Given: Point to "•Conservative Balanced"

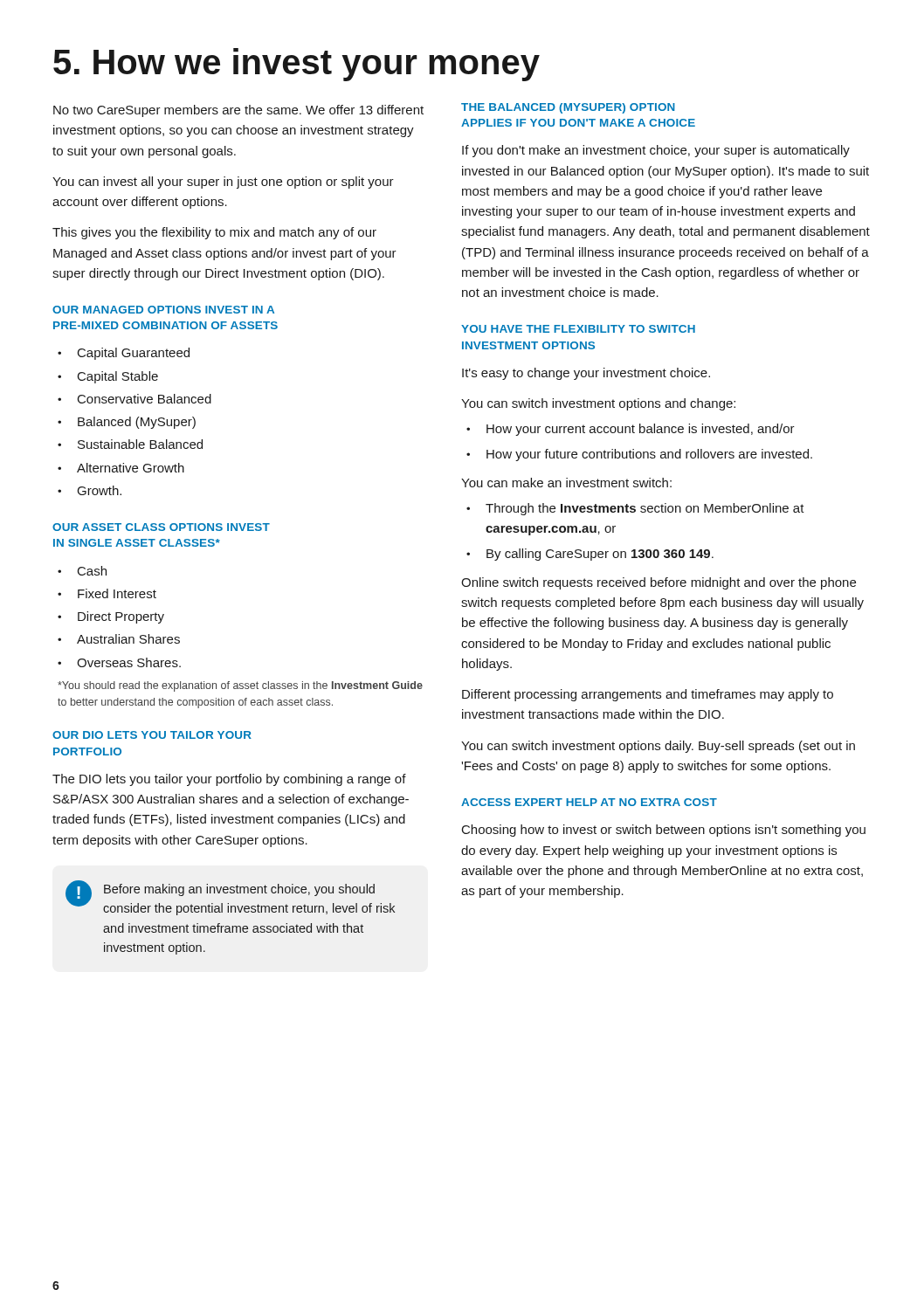Looking at the screenshot, I should (135, 399).
